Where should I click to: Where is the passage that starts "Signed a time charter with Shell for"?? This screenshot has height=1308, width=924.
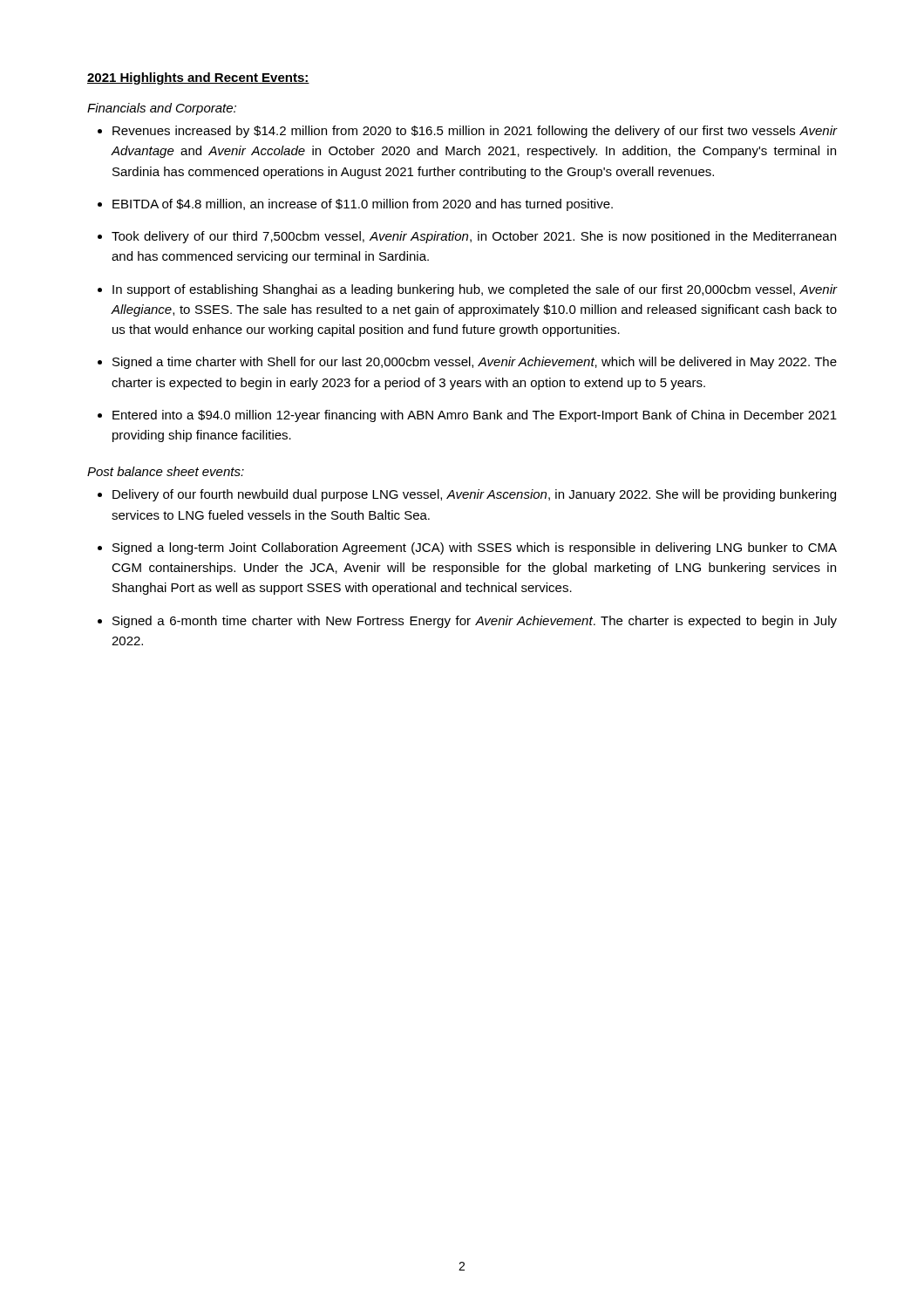pos(474,372)
